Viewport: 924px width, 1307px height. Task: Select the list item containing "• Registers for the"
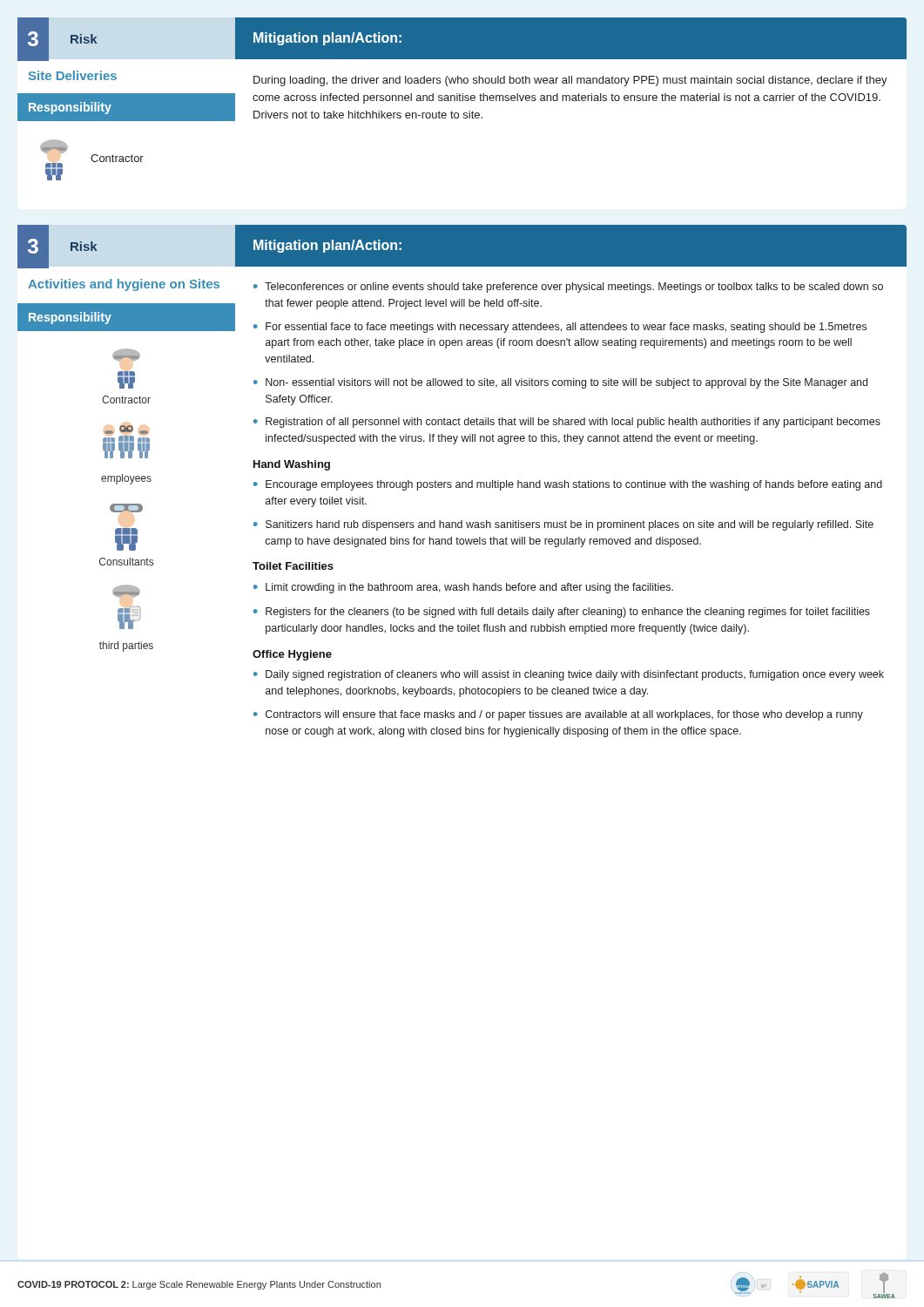click(x=571, y=620)
